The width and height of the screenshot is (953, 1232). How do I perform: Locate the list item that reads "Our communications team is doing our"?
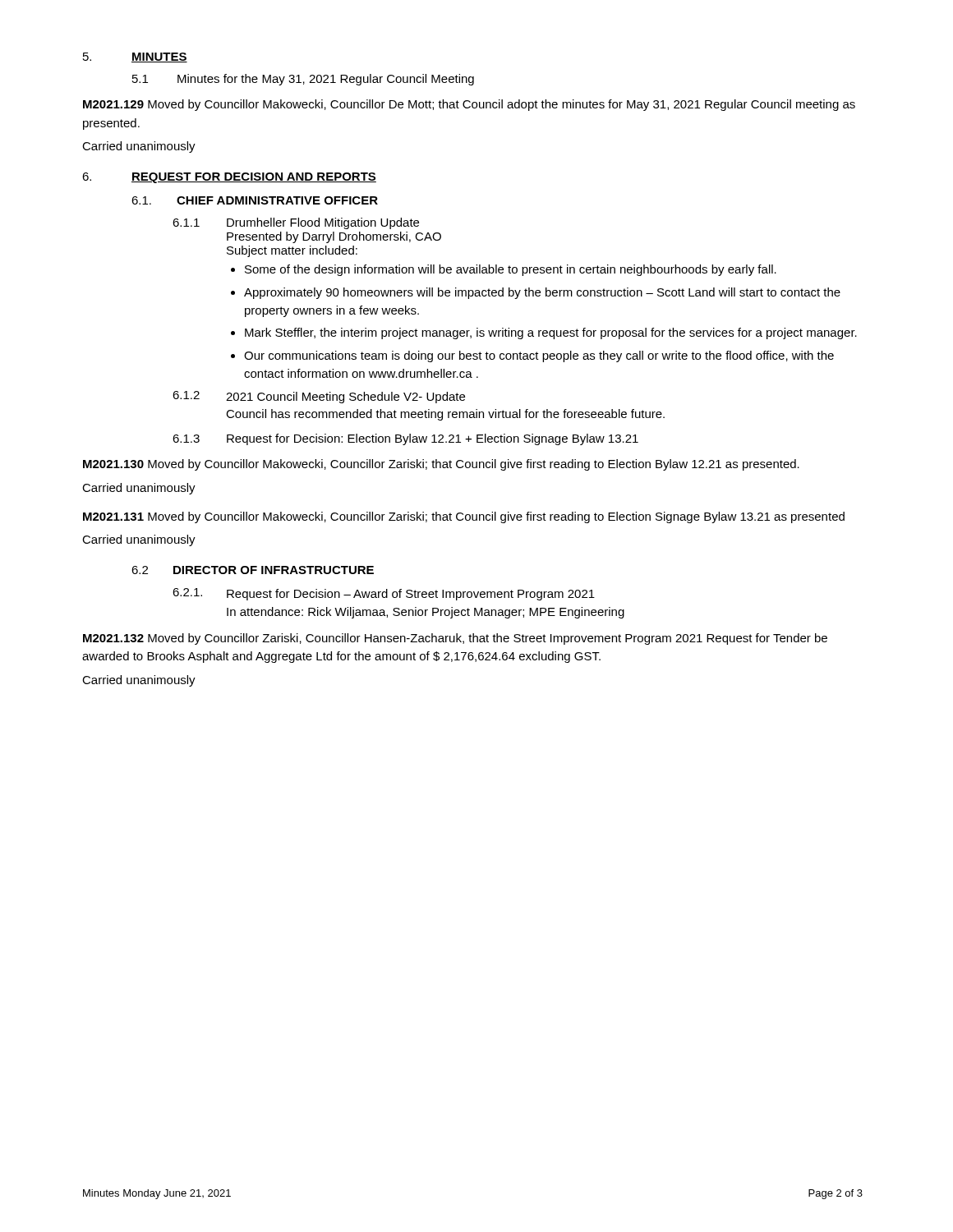[539, 364]
